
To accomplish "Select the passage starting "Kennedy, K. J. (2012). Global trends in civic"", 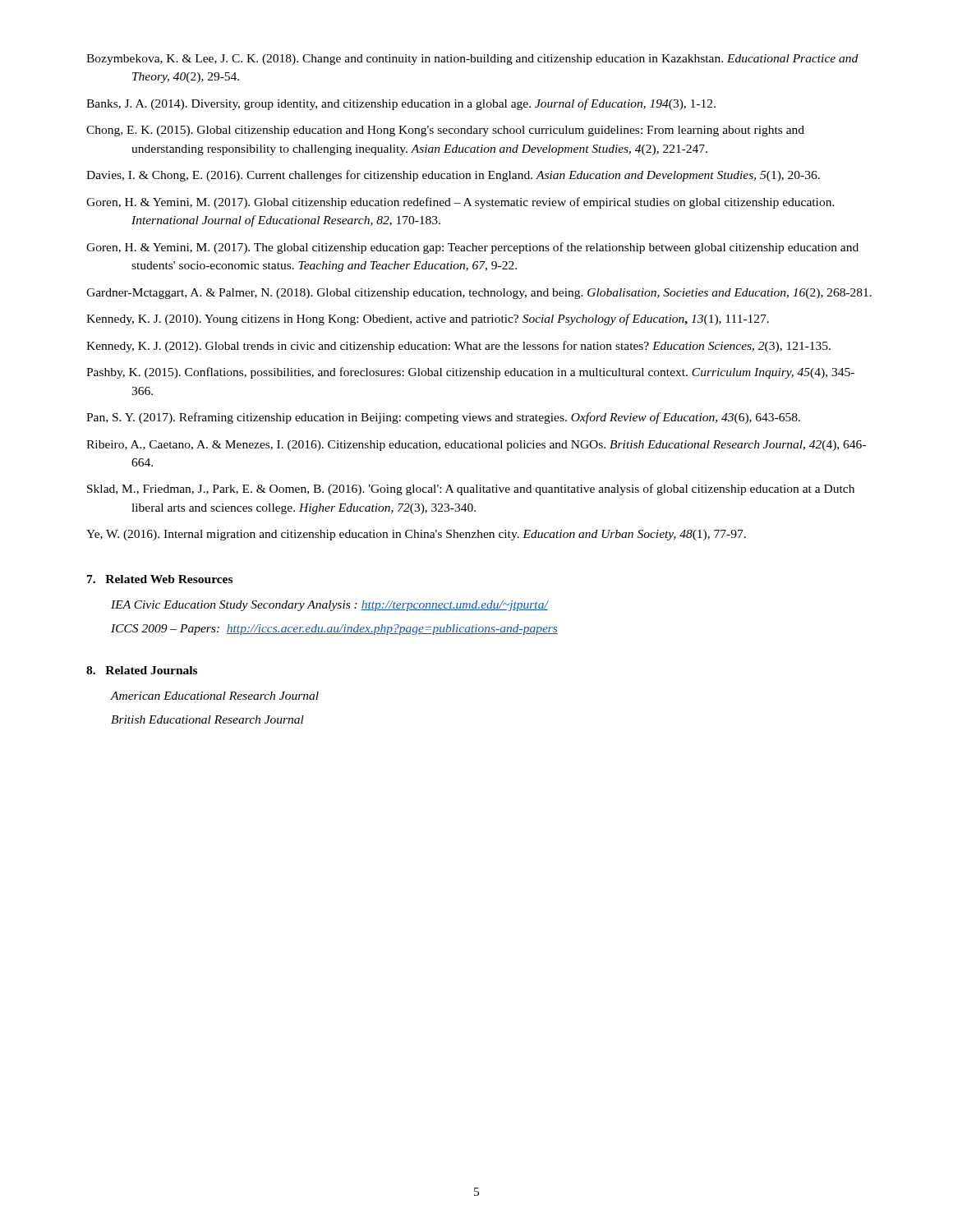I will point(459,345).
